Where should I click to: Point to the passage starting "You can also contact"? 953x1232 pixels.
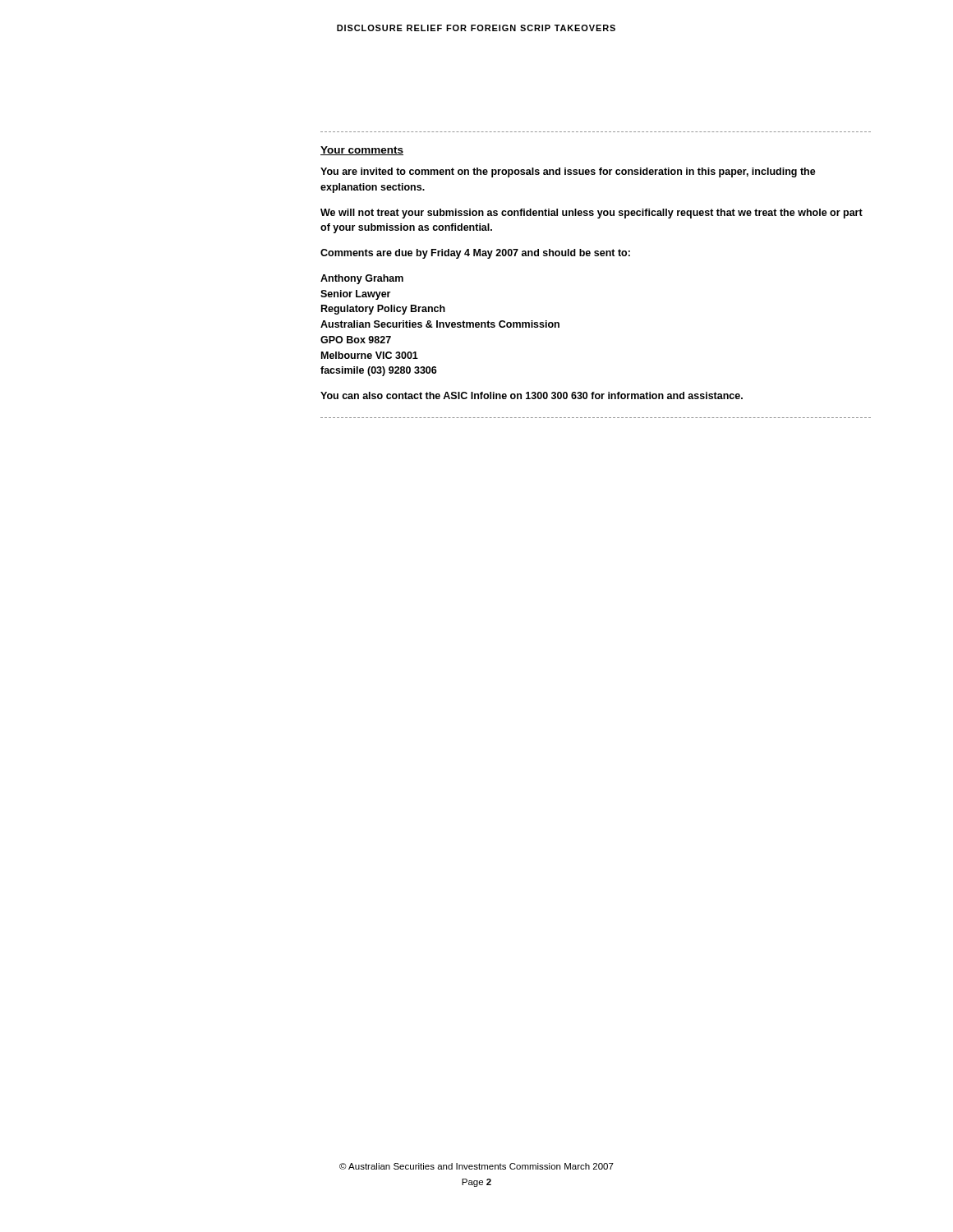coord(532,396)
